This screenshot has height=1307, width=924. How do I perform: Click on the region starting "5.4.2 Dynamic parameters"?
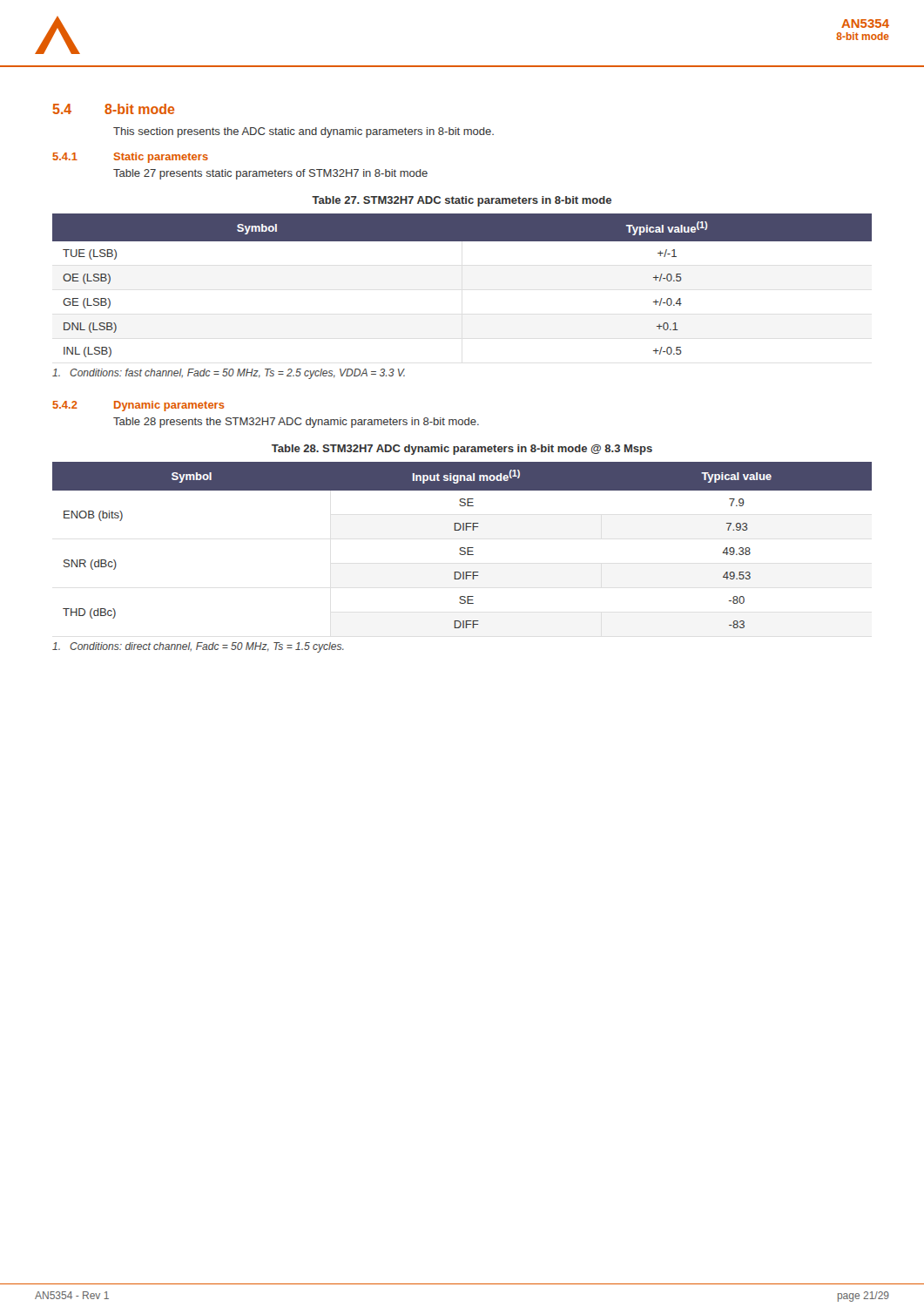coord(138,405)
